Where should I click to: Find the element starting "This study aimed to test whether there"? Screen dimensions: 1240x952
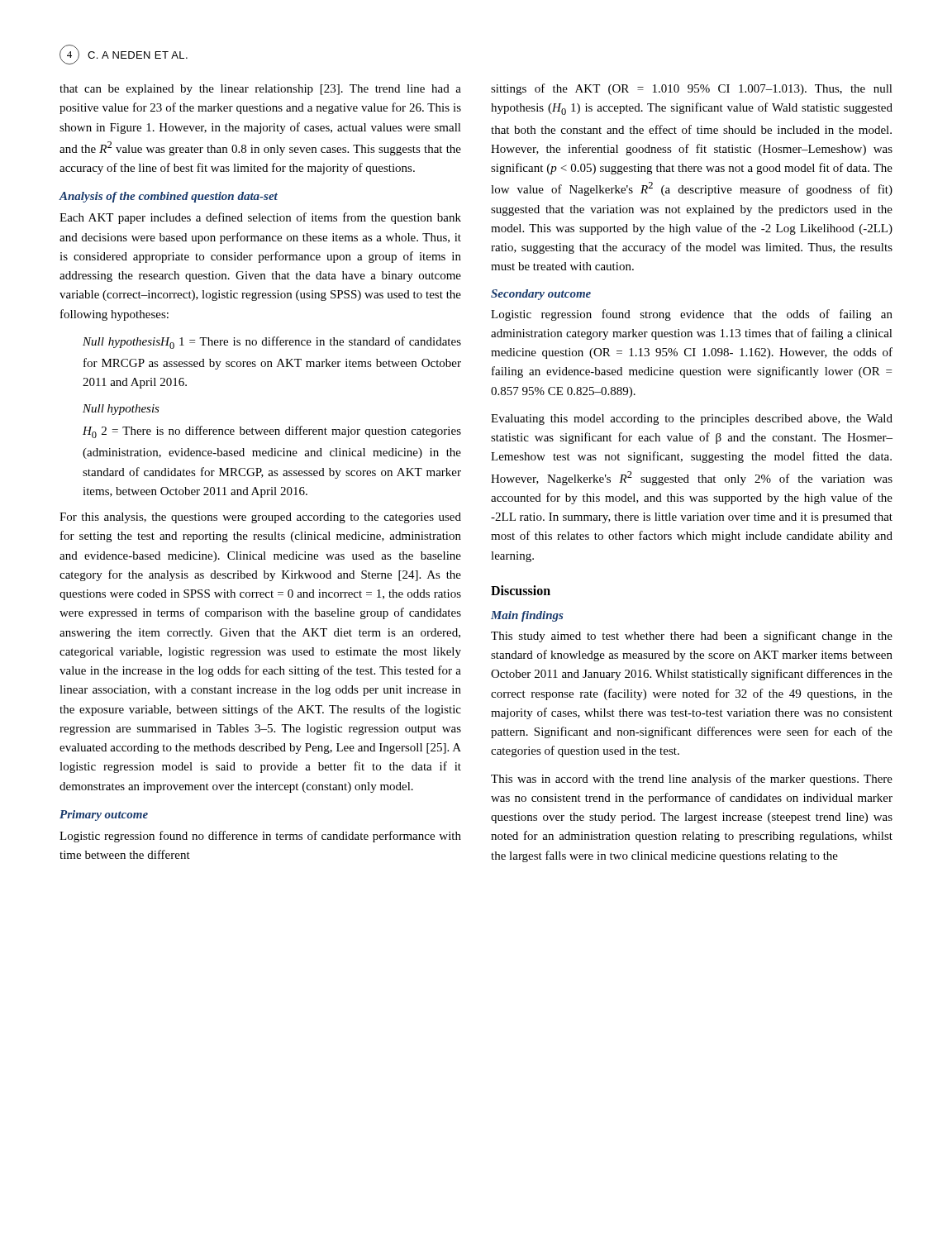click(x=692, y=746)
